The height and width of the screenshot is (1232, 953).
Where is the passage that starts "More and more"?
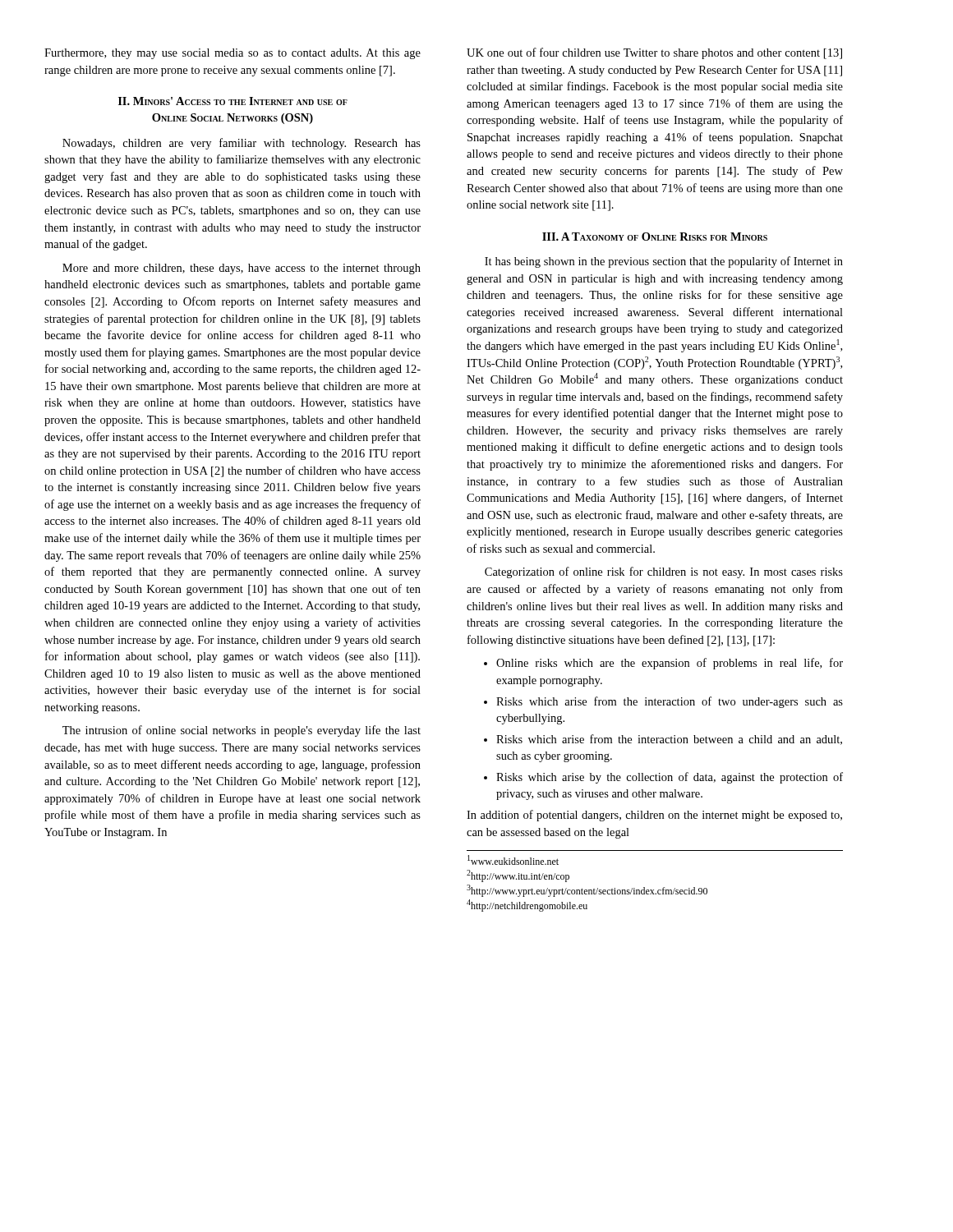233,488
